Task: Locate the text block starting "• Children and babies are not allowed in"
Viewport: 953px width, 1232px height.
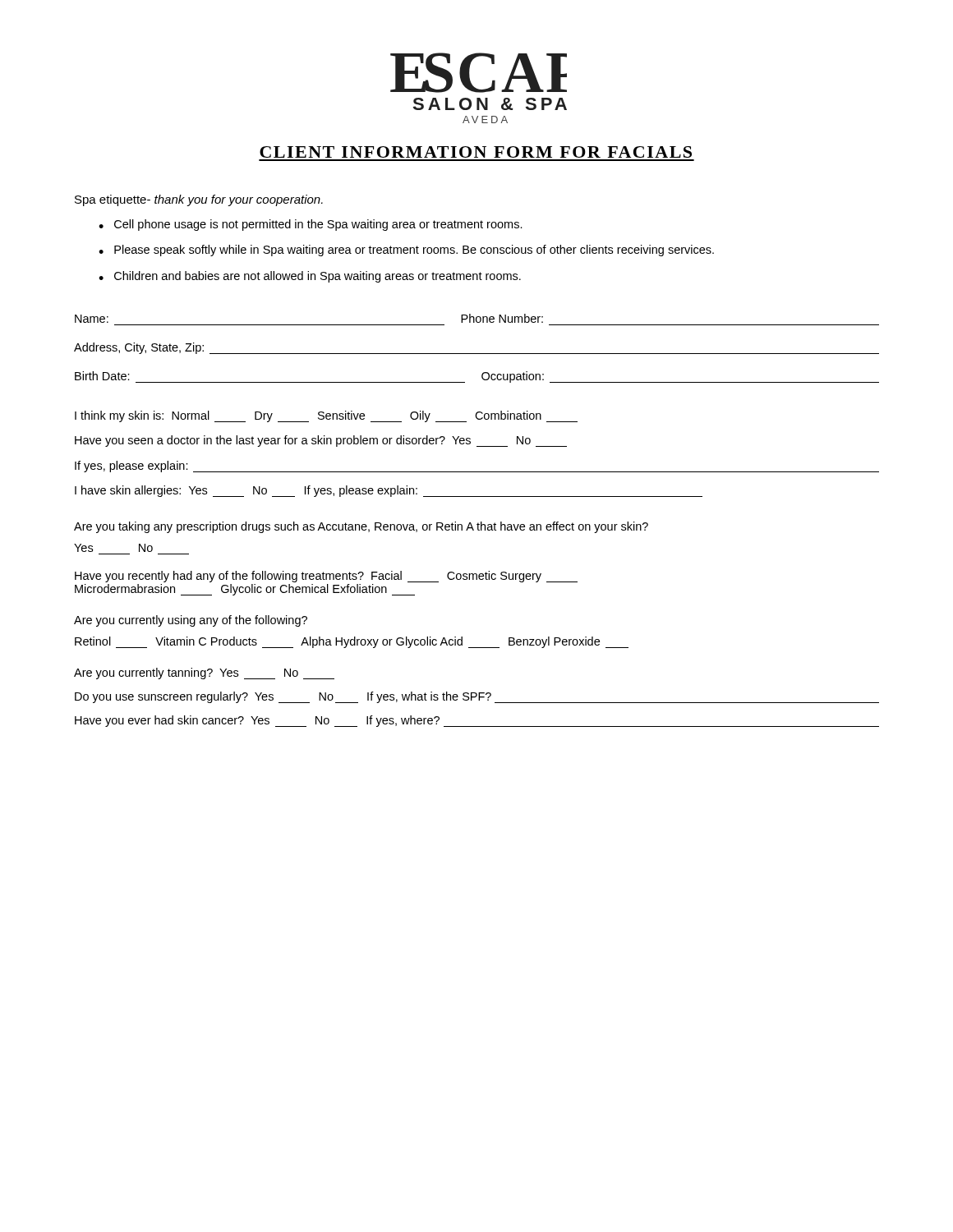Action: pyautogui.click(x=310, y=279)
